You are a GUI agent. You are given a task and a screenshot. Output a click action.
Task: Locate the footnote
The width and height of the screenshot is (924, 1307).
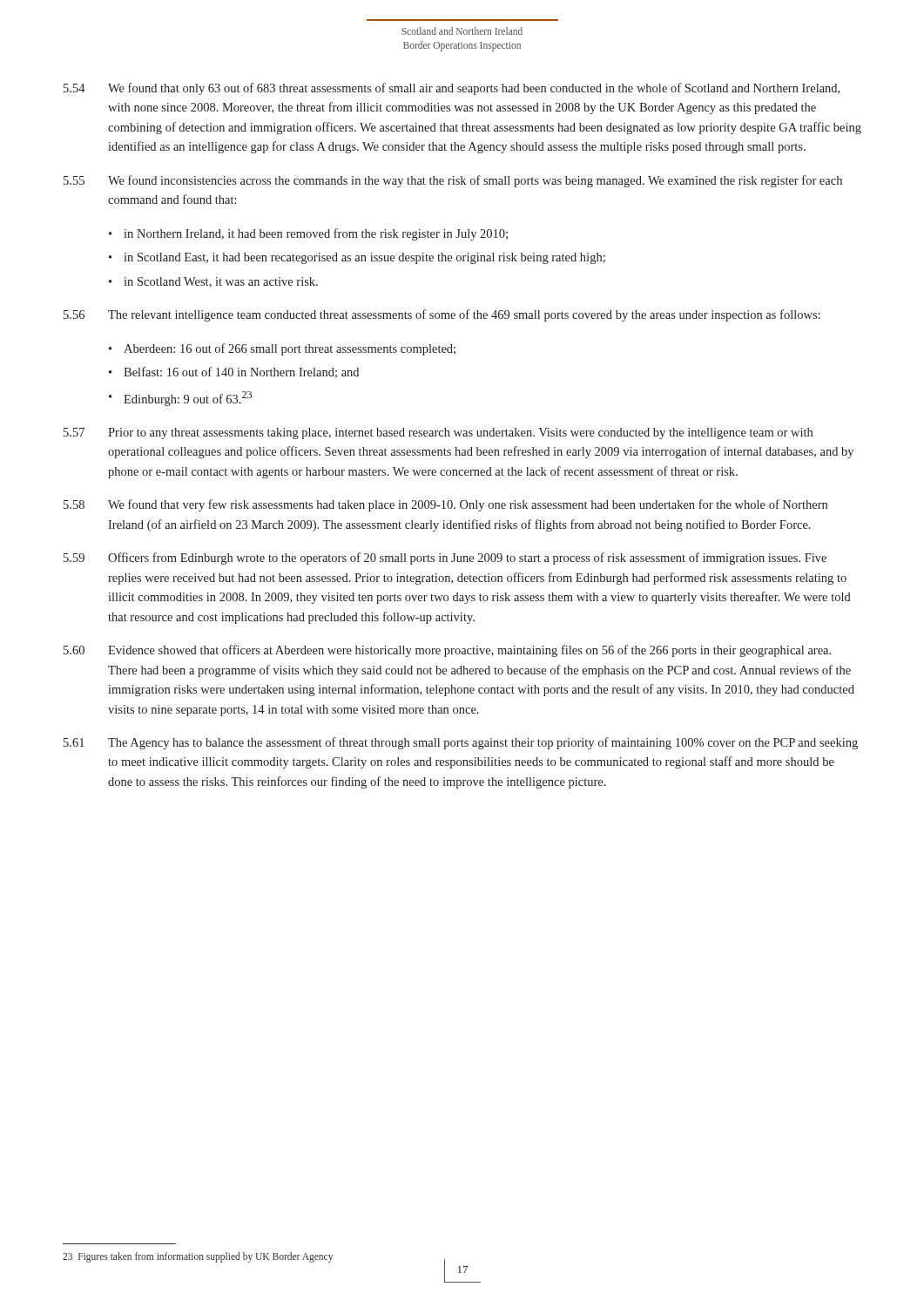coord(198,1257)
